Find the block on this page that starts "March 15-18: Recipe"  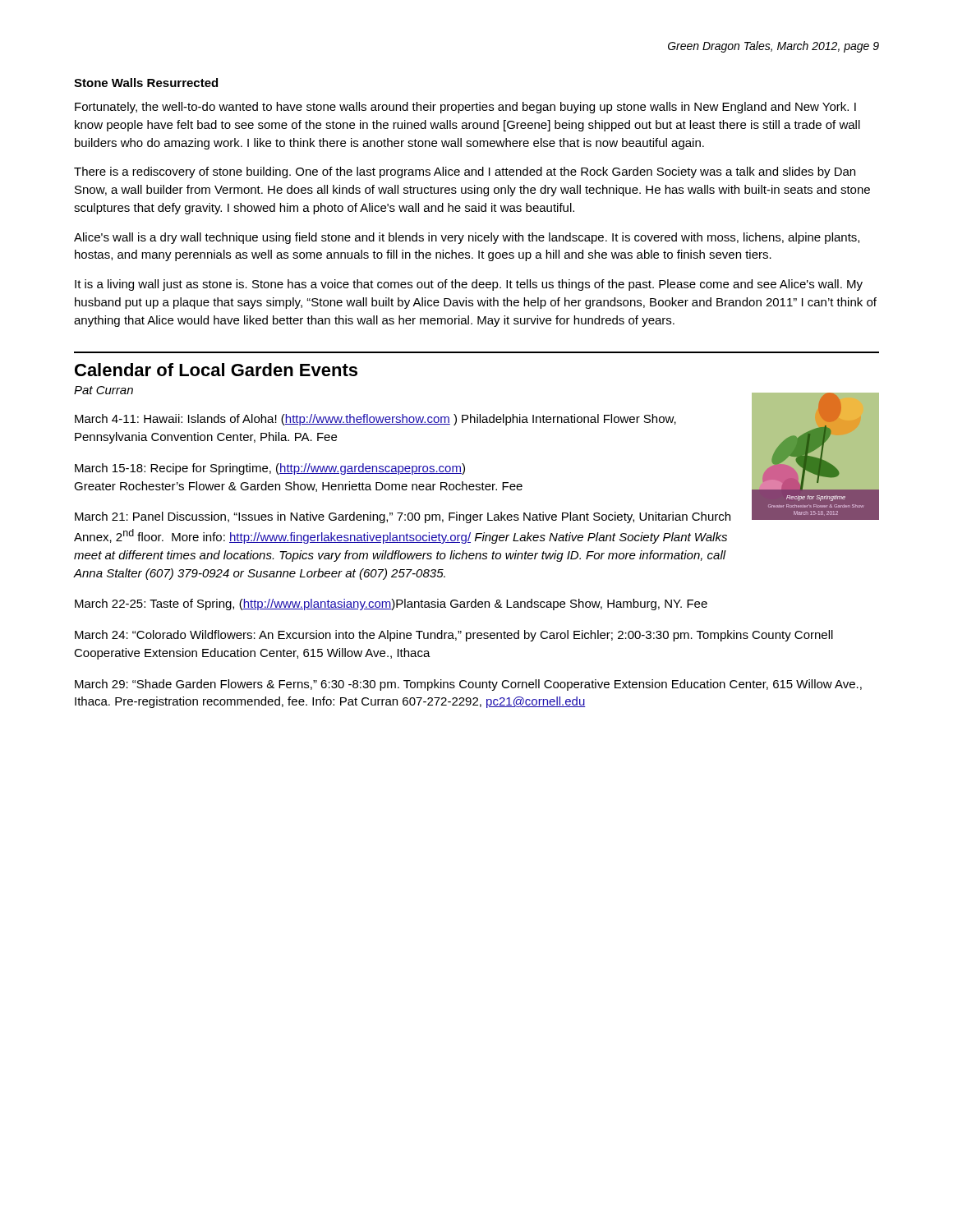tap(298, 476)
